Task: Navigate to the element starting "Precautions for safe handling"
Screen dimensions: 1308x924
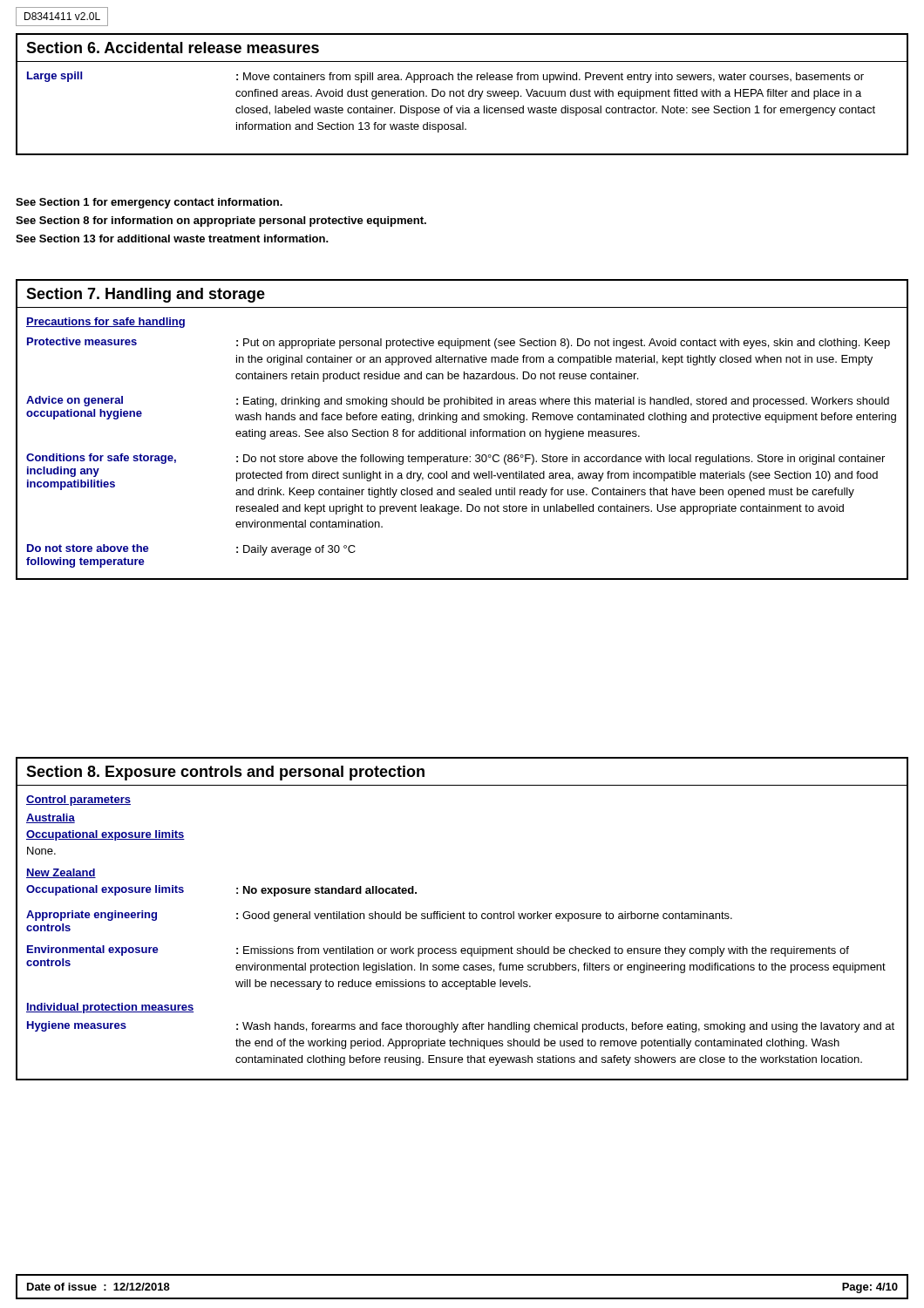Action: click(x=106, y=321)
